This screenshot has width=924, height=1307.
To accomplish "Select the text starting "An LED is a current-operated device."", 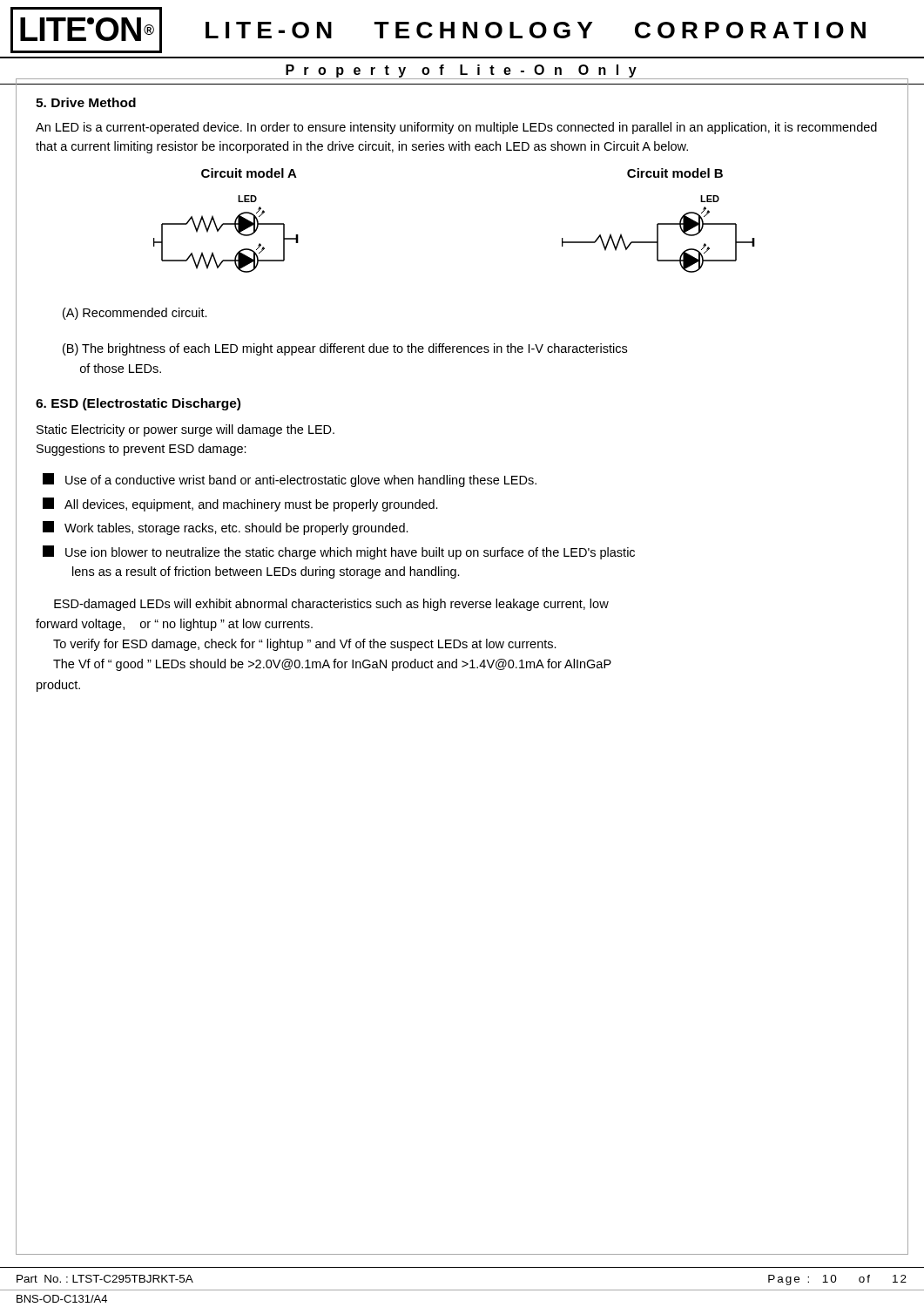I will tap(457, 137).
